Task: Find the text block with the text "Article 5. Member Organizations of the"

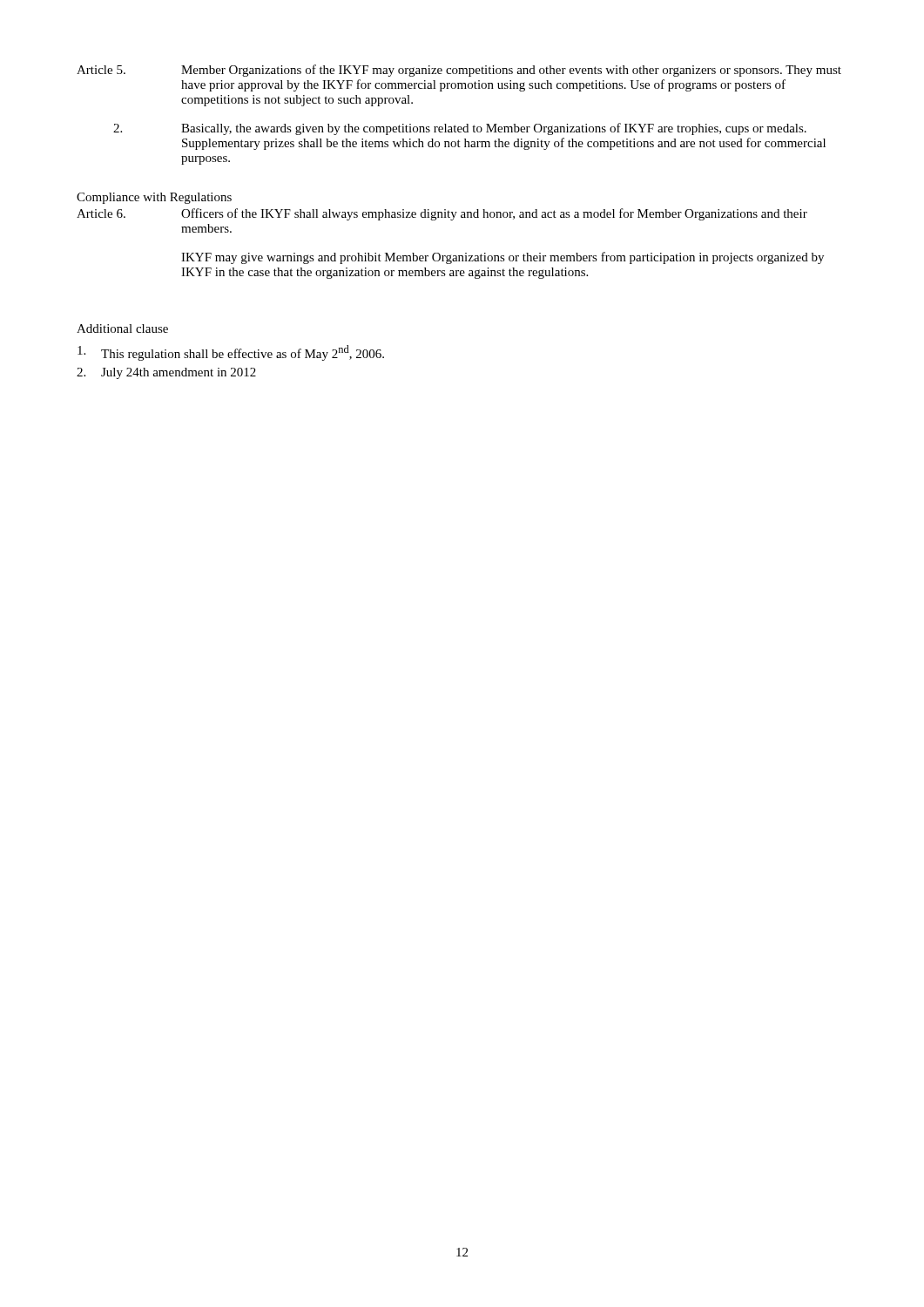Action: pos(462,85)
